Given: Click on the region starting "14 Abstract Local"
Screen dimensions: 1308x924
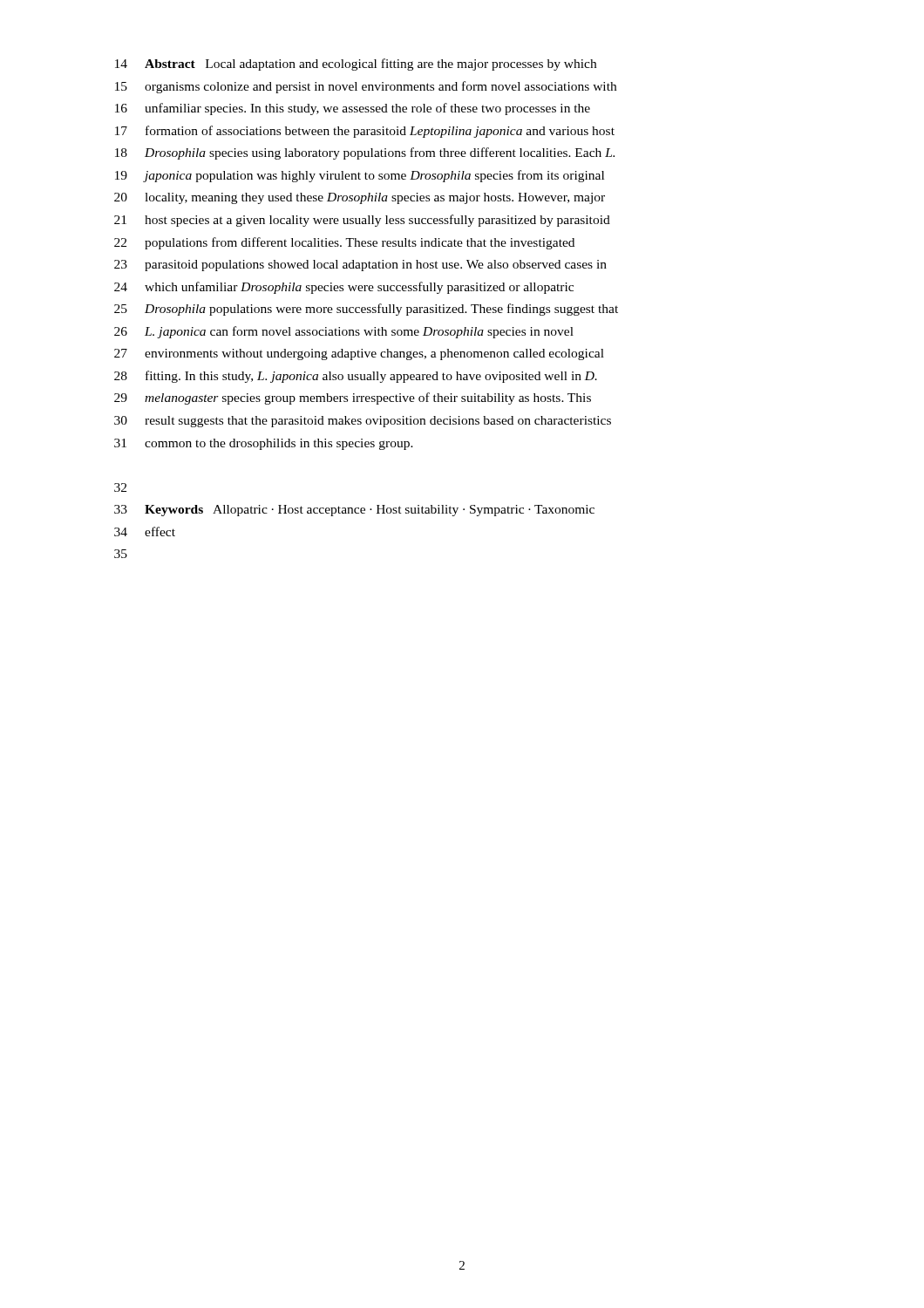Looking at the screenshot, I should coord(466,253).
